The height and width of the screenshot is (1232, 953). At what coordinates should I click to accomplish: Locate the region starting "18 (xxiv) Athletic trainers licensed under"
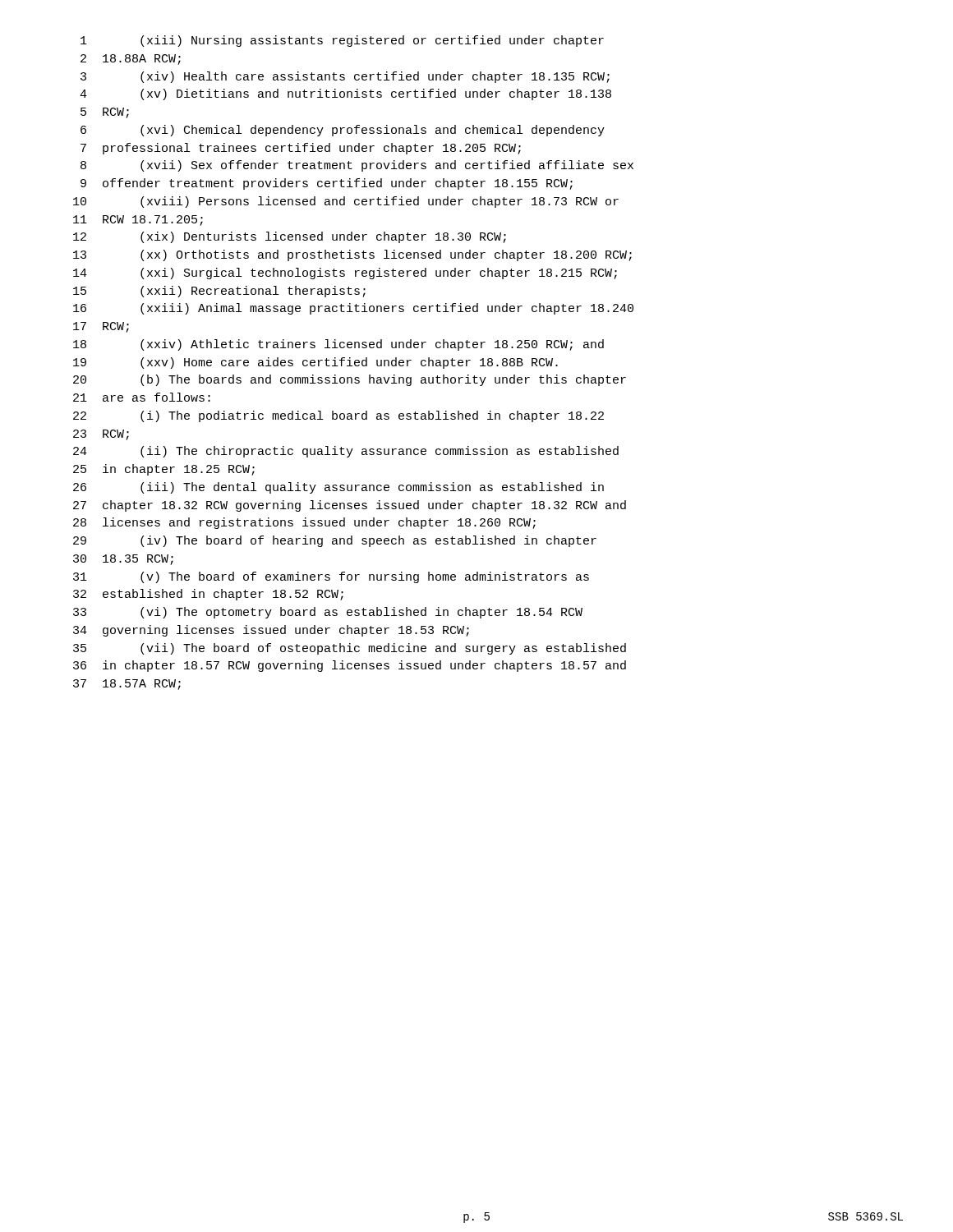476,346
